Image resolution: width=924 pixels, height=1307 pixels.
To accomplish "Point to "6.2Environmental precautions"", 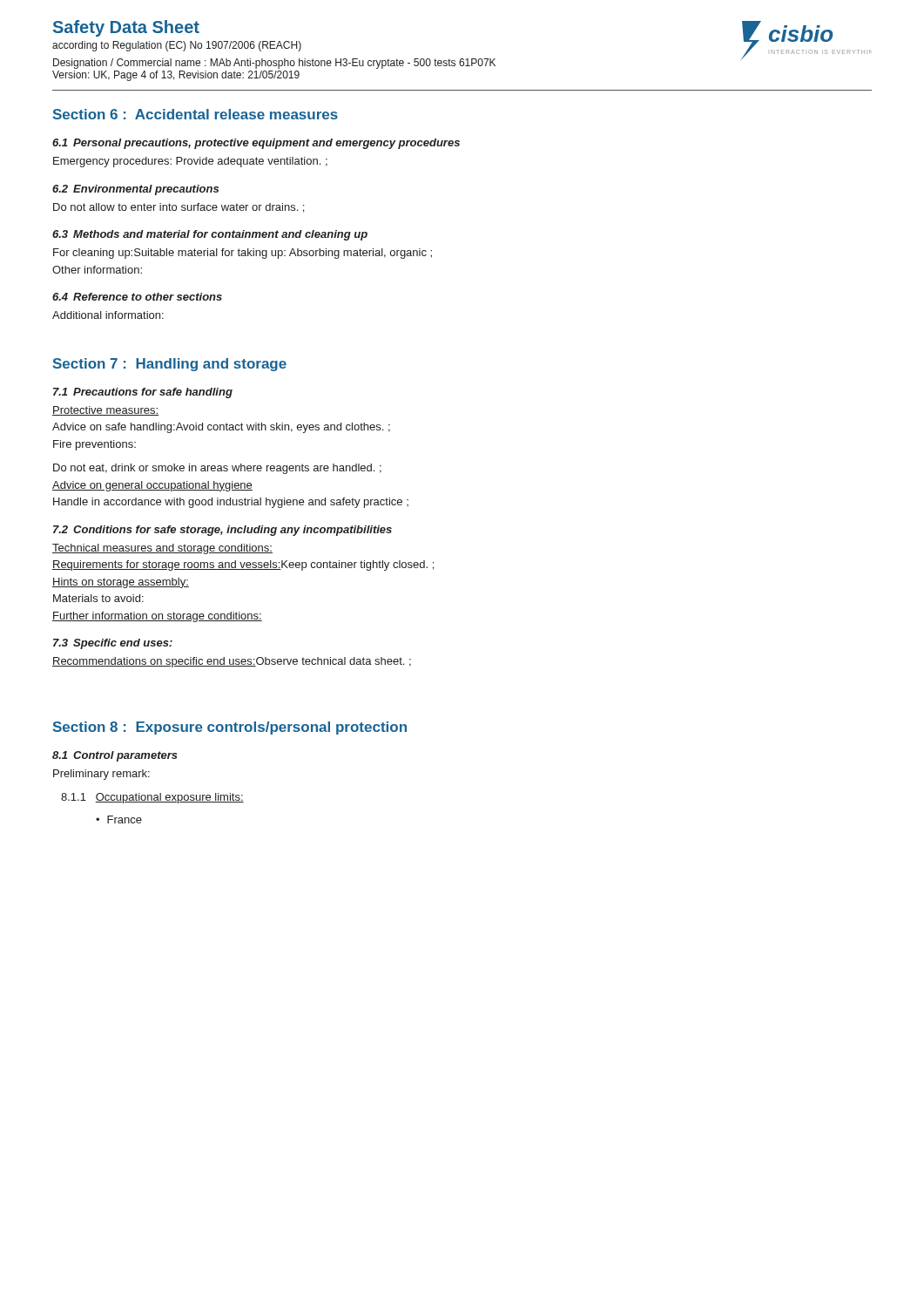I will (x=135, y=190).
